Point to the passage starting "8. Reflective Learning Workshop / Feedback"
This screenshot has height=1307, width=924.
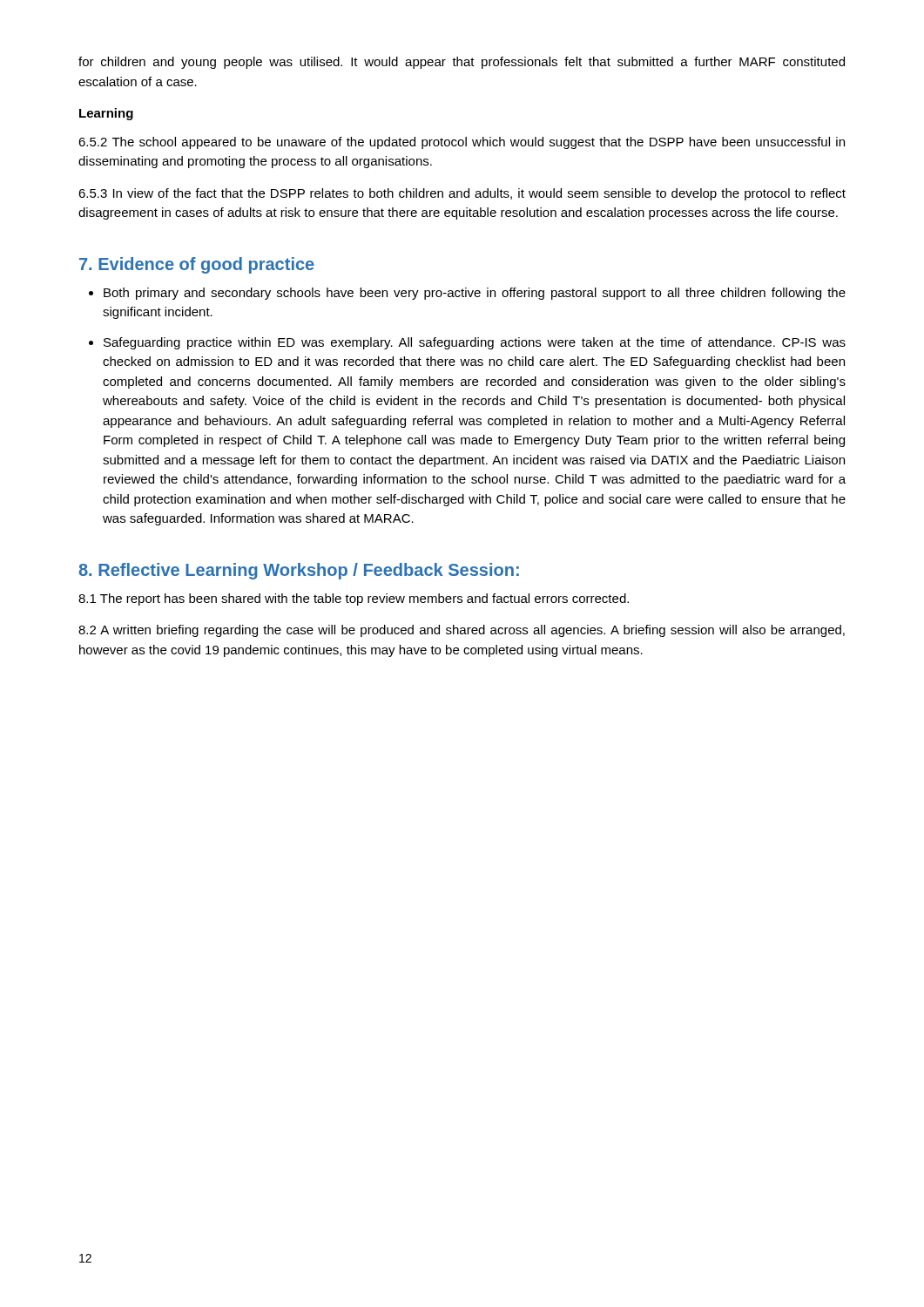pyautogui.click(x=299, y=570)
